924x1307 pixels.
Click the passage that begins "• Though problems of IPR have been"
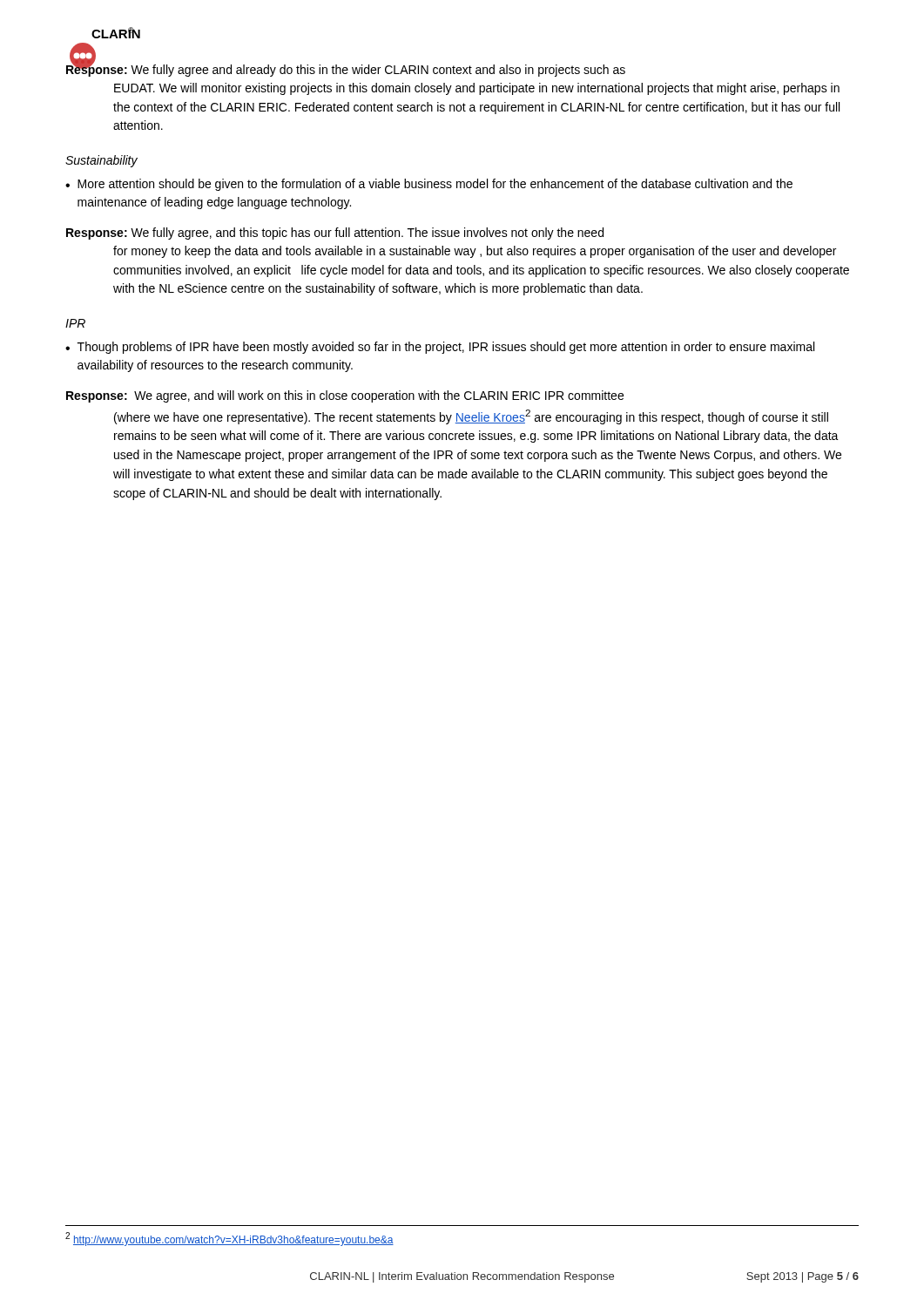coord(462,357)
